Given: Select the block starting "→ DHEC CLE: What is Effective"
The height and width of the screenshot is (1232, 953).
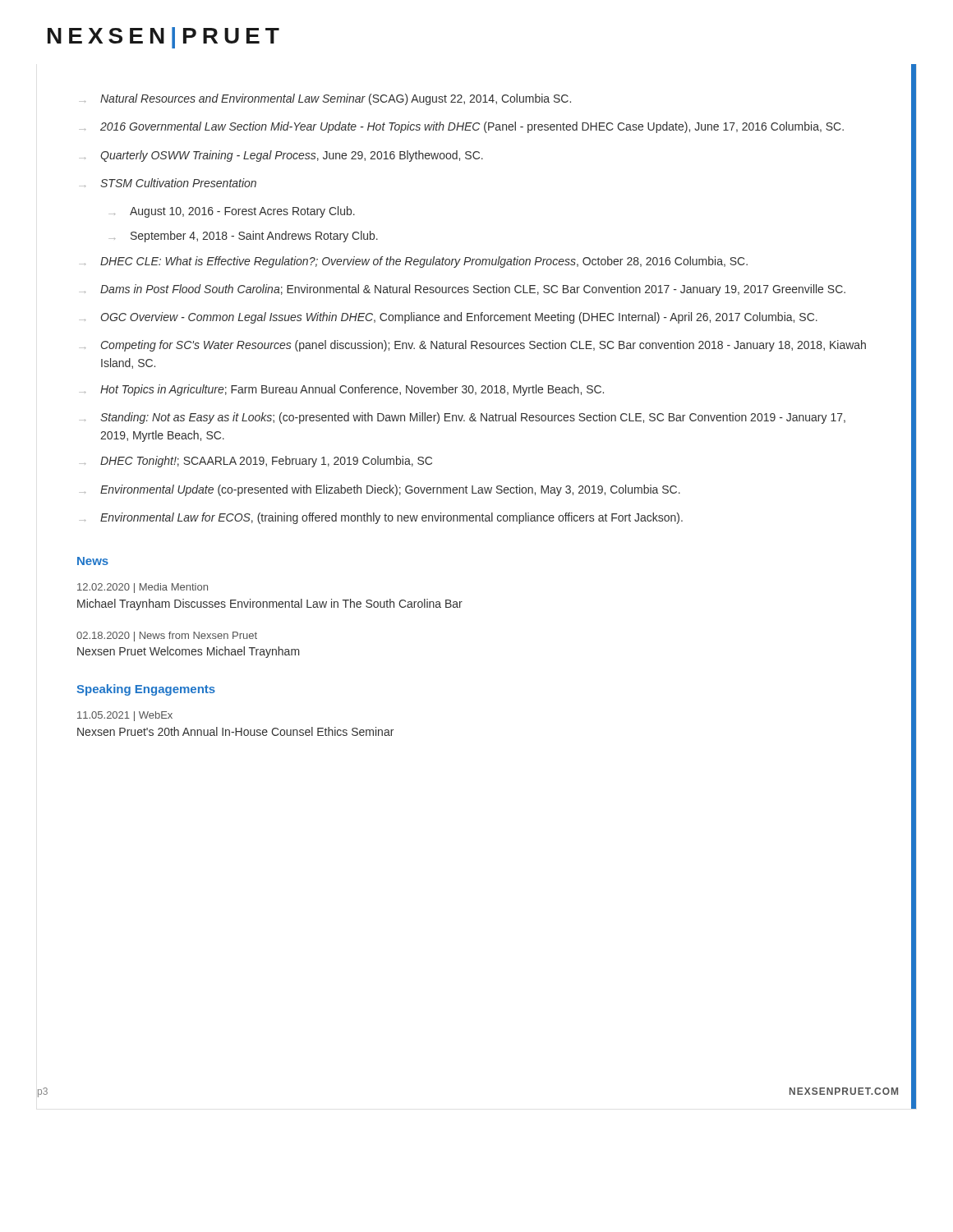Looking at the screenshot, I should [x=476, y=263].
